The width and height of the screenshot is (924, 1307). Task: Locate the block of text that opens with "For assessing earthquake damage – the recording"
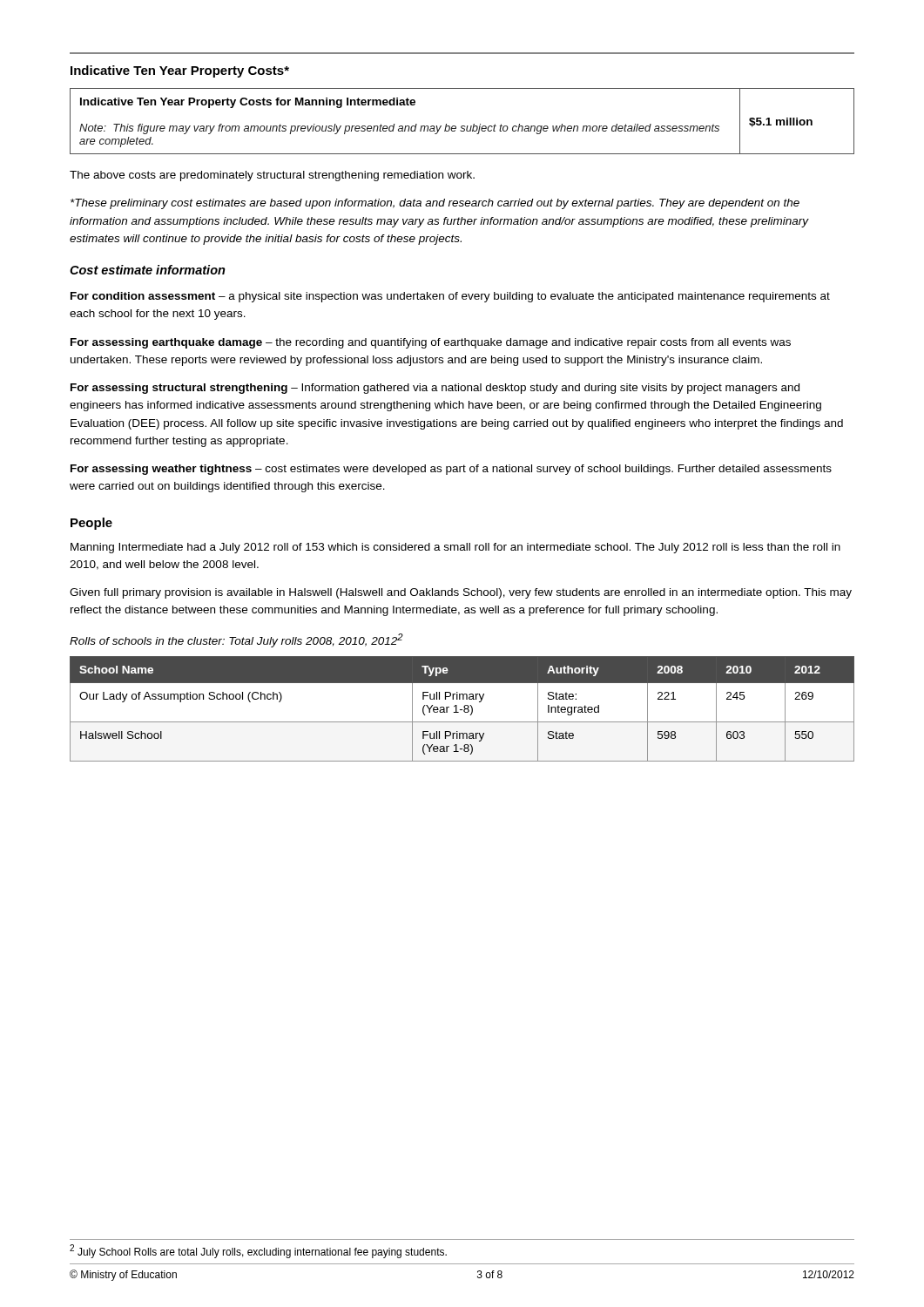[462, 351]
